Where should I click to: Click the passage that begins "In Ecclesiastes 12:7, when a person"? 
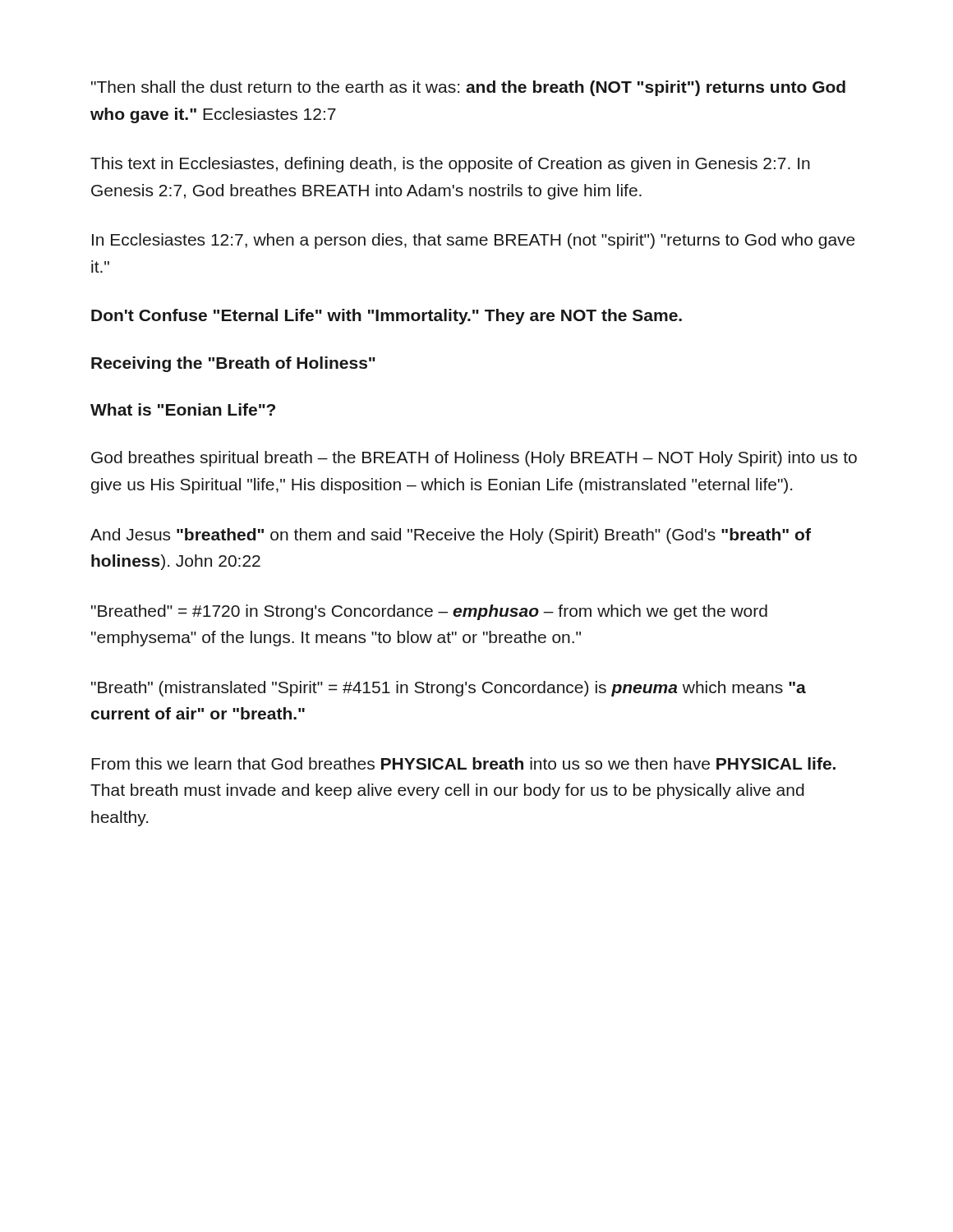pos(473,253)
